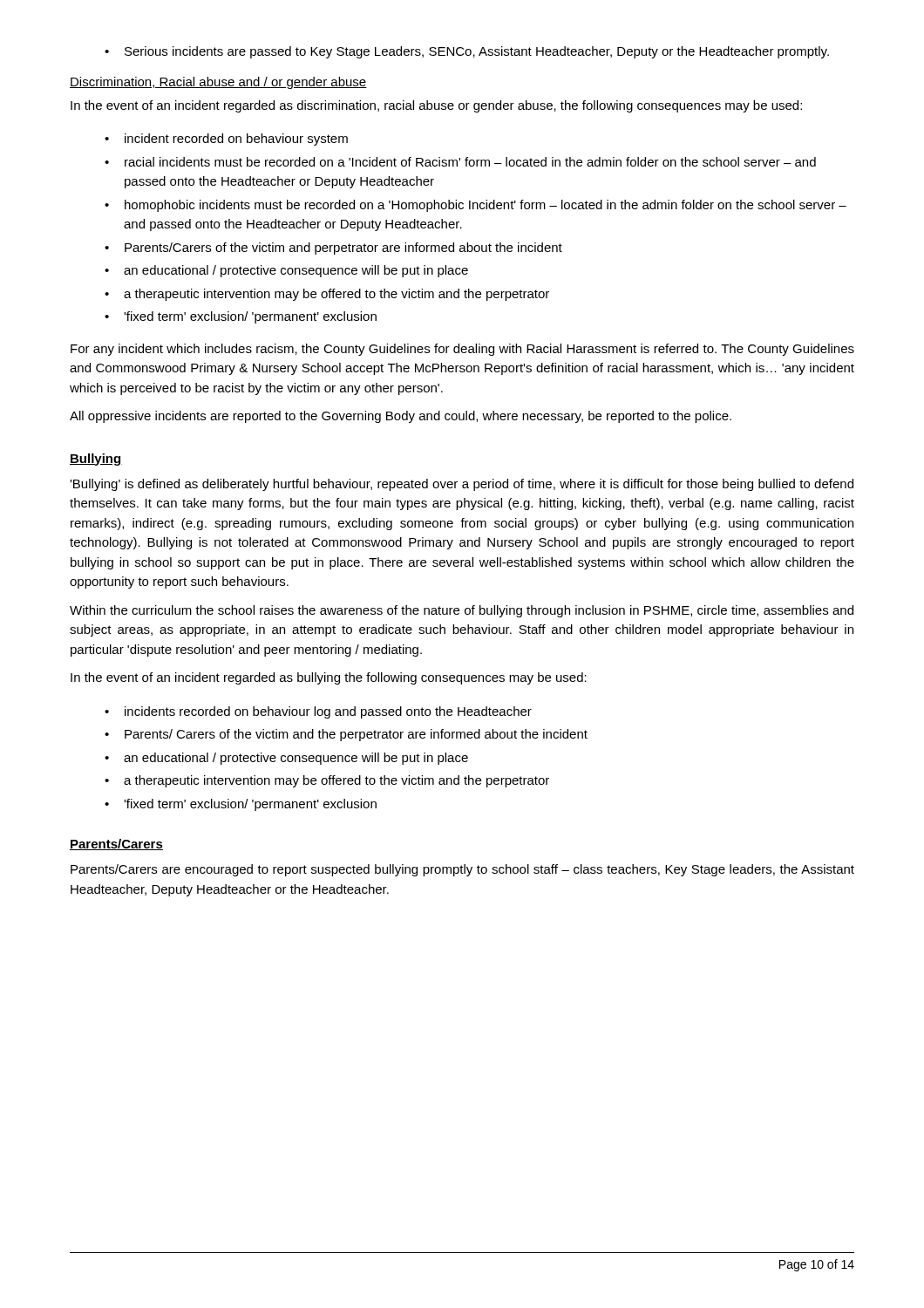Click on the block starting "For any incident which includes"
The height and width of the screenshot is (1308, 924).
462,368
